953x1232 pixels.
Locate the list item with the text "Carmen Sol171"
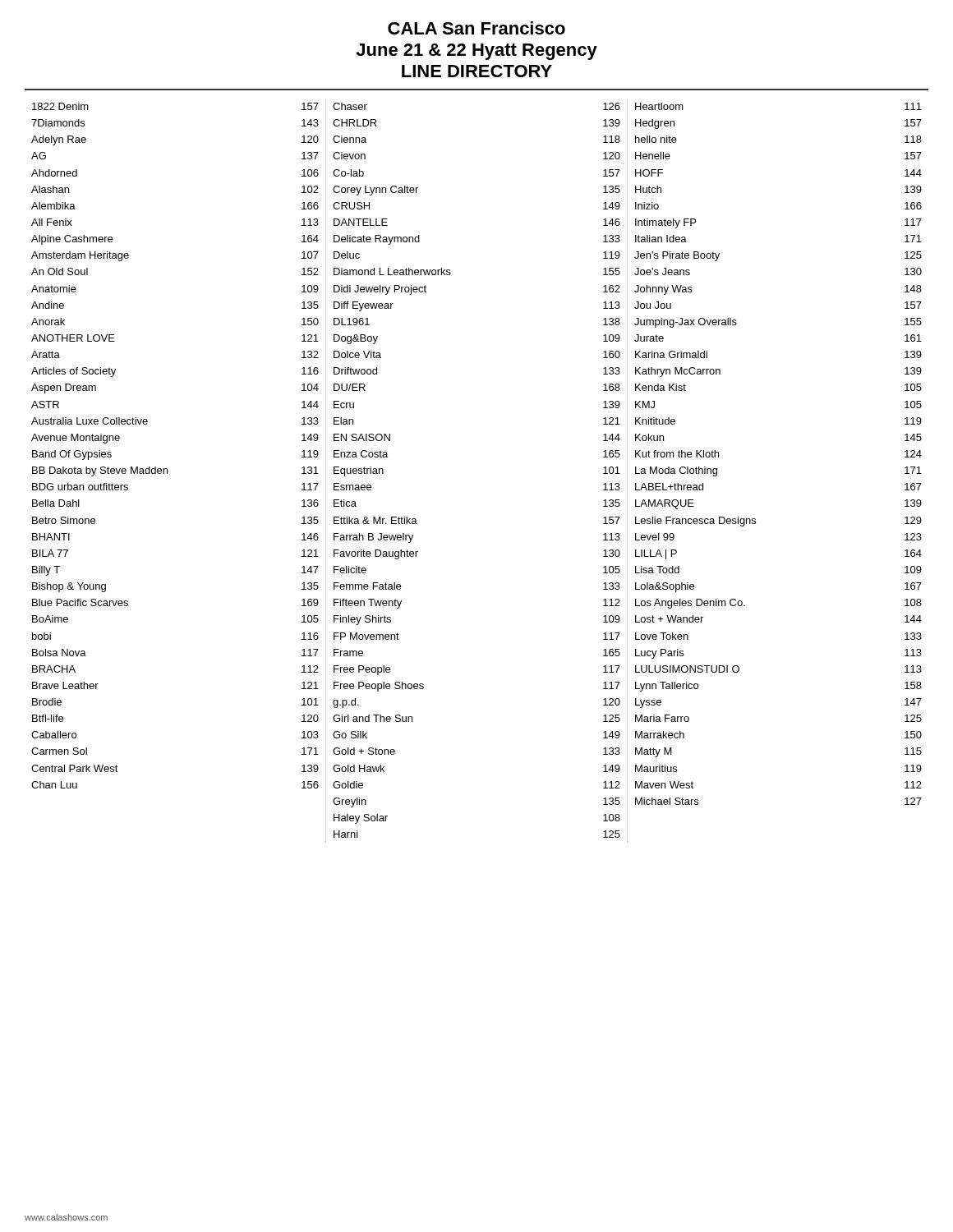pyautogui.click(x=60, y=752)
